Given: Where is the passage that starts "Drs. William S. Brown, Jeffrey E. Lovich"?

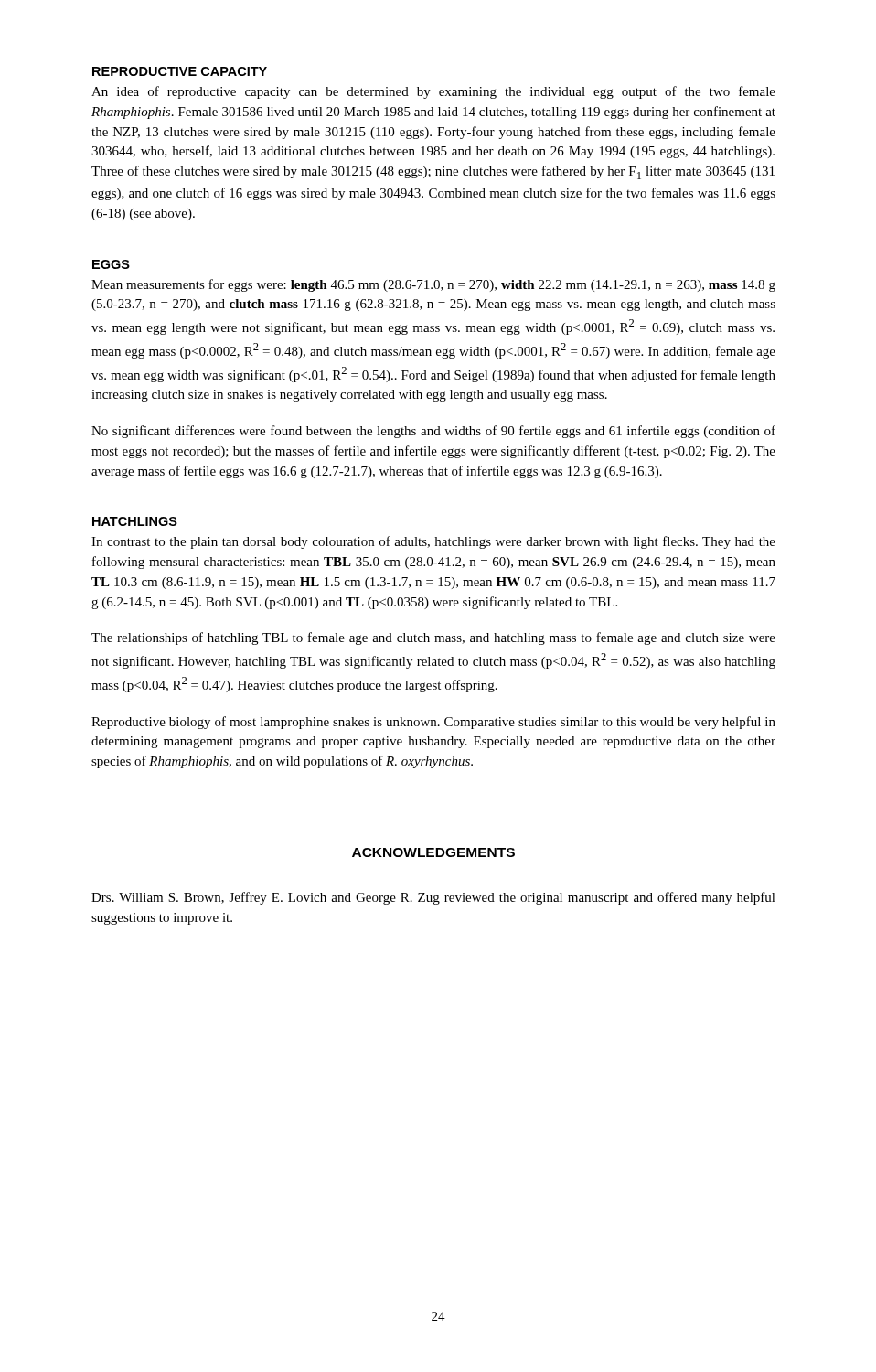Looking at the screenshot, I should click(433, 908).
